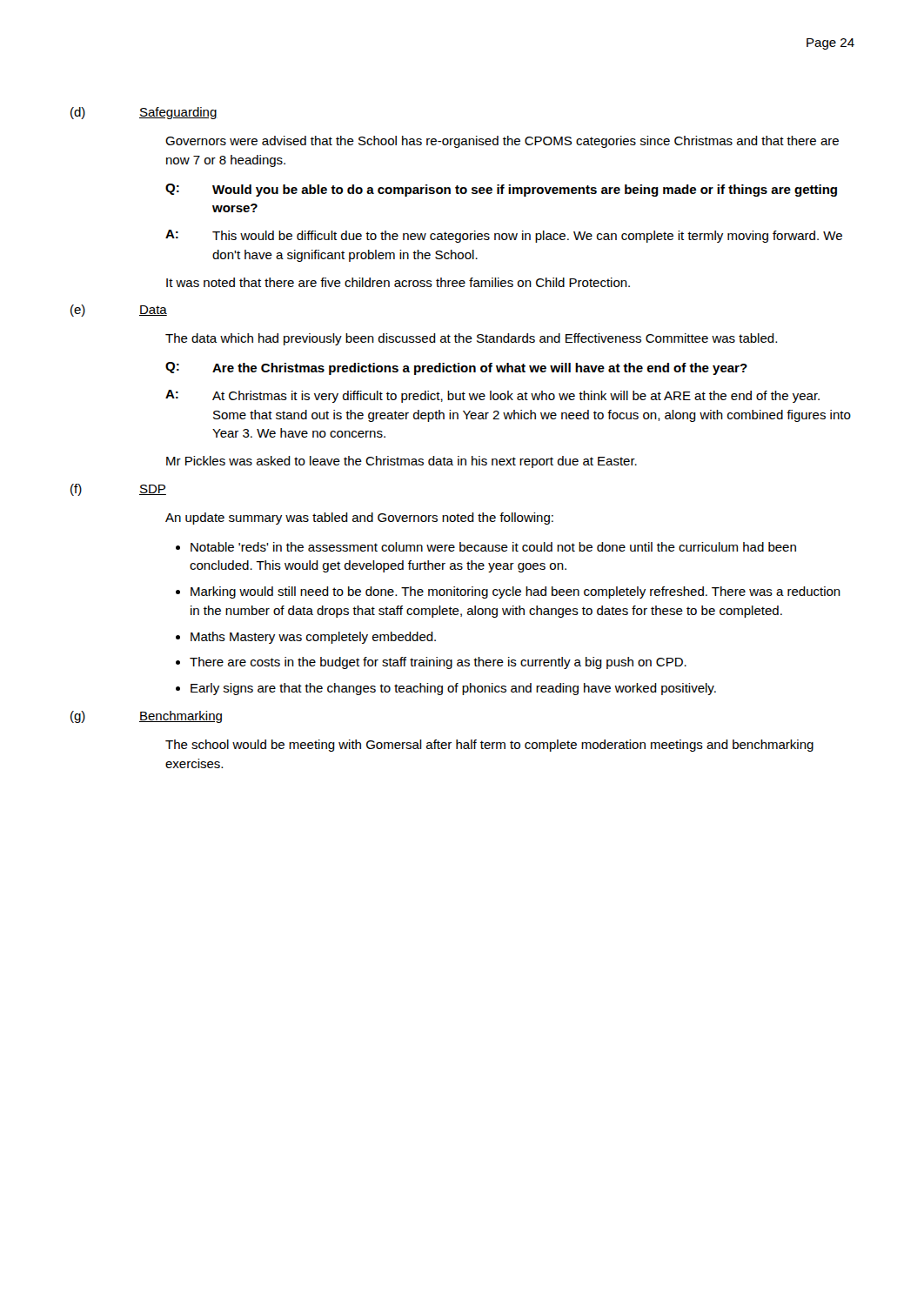Navigate to the block starting "(e) Data"
This screenshot has width=924, height=1305.
[78, 310]
